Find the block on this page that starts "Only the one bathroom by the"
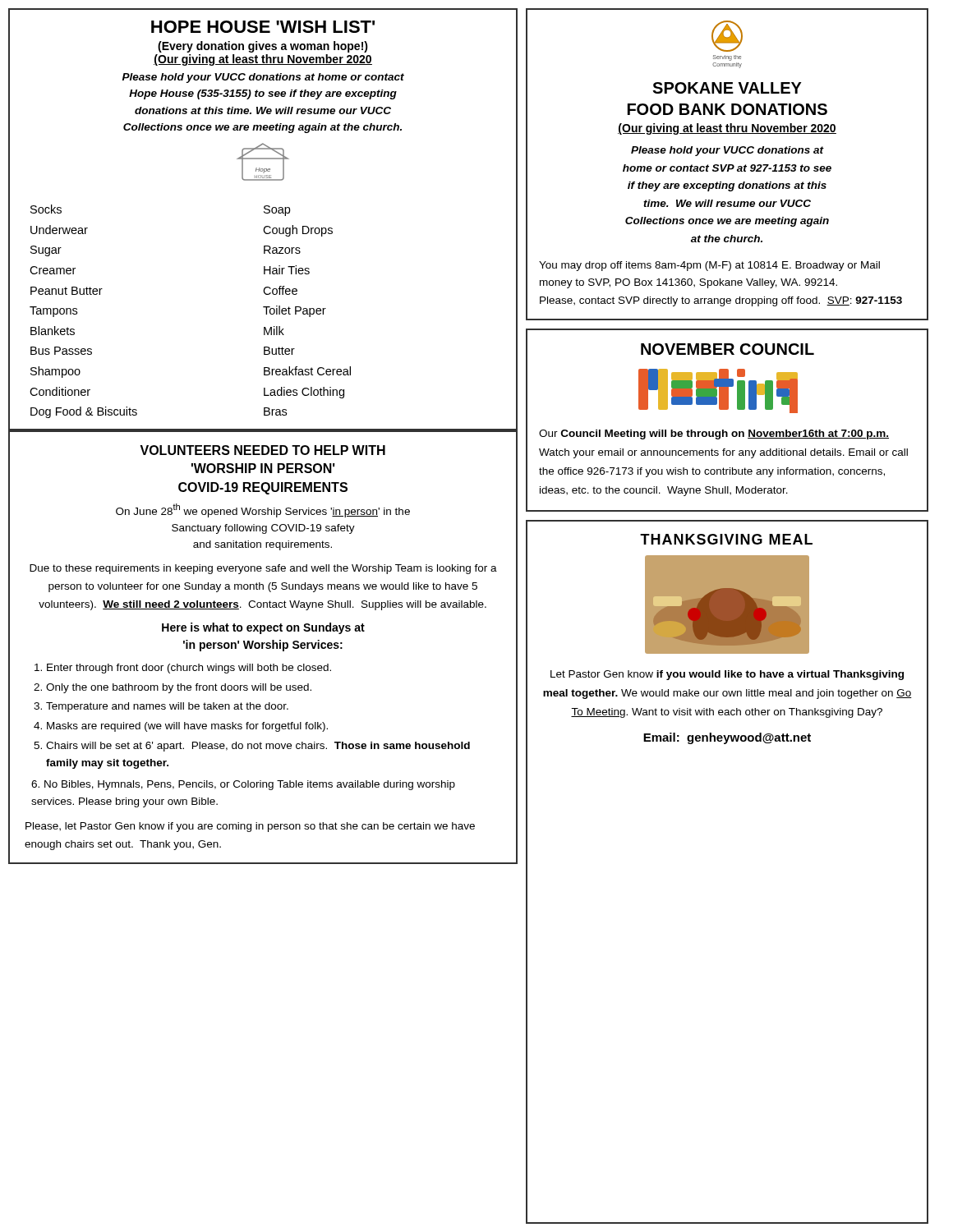 pyautogui.click(x=179, y=687)
